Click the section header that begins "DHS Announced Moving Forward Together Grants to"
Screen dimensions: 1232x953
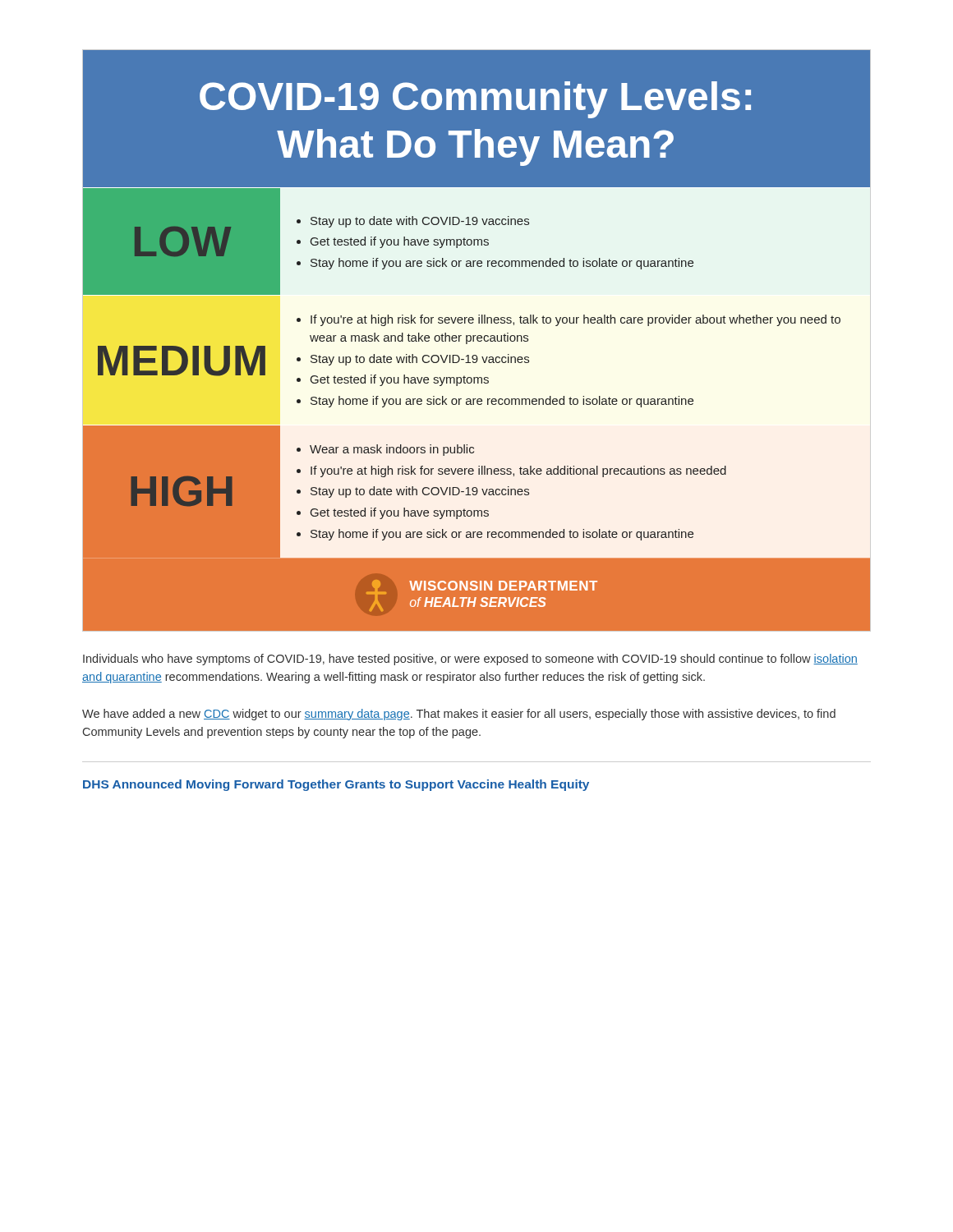[336, 784]
